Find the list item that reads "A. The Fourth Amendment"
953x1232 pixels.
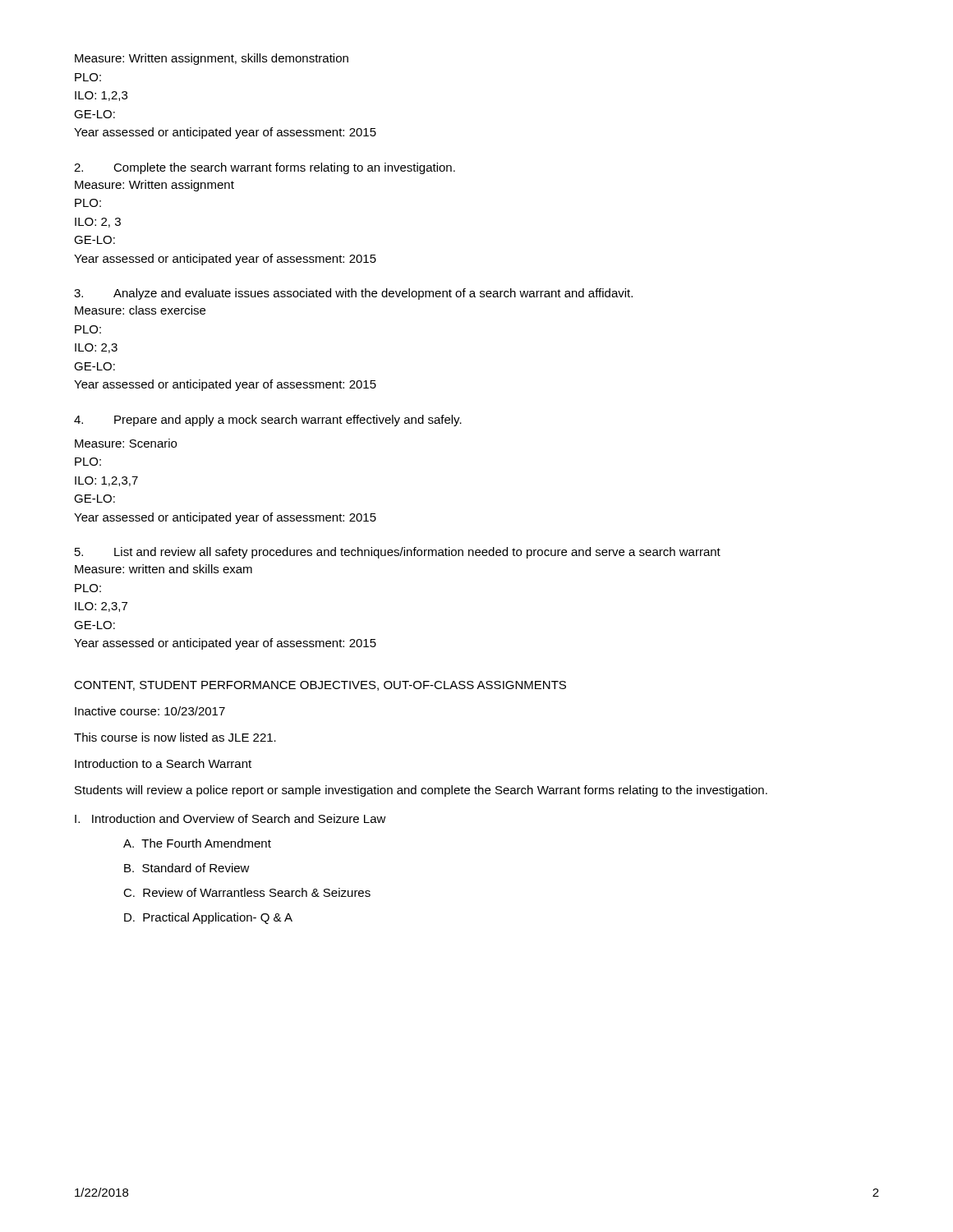[197, 843]
